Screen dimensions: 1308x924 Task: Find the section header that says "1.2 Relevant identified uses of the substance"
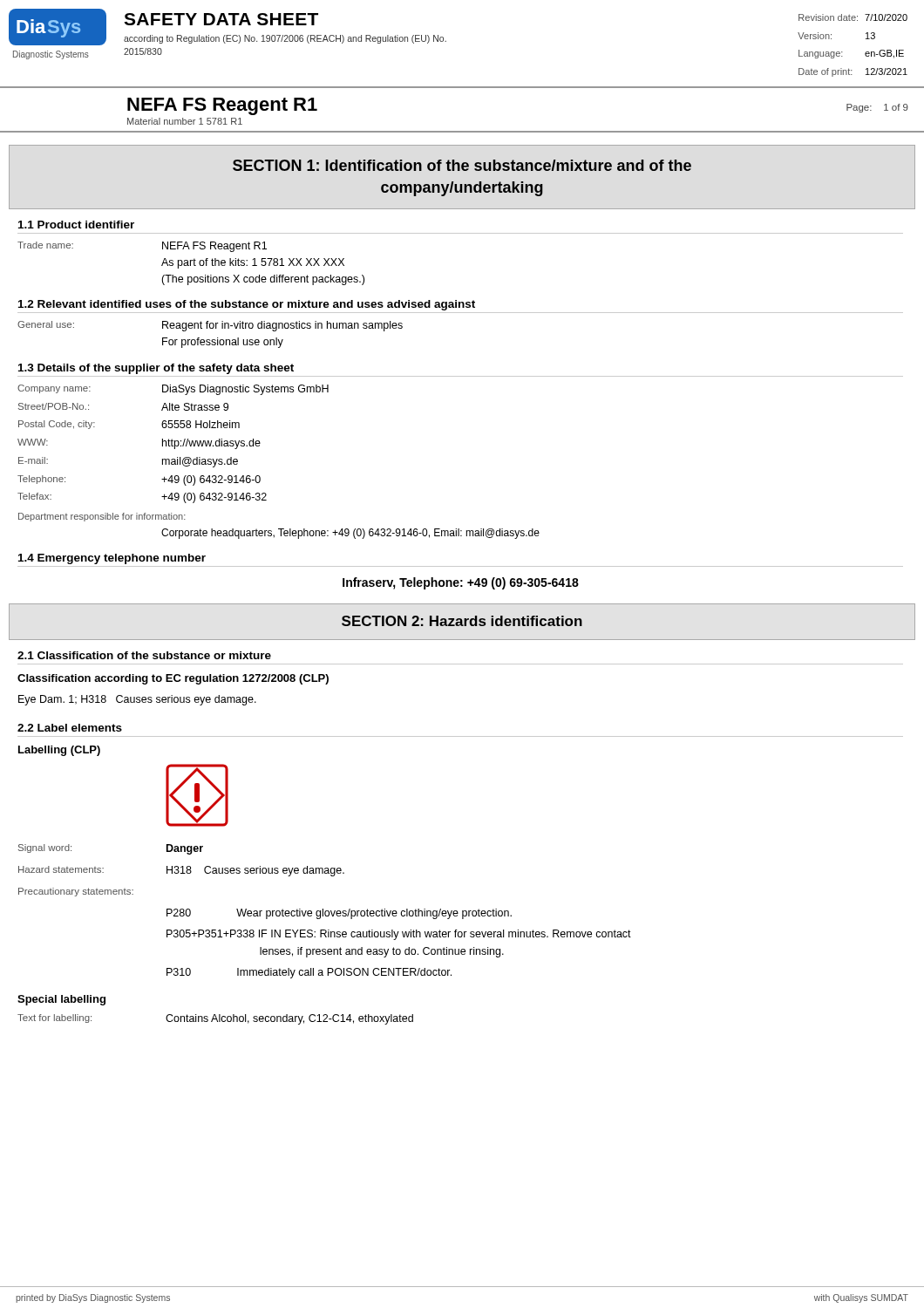point(246,304)
